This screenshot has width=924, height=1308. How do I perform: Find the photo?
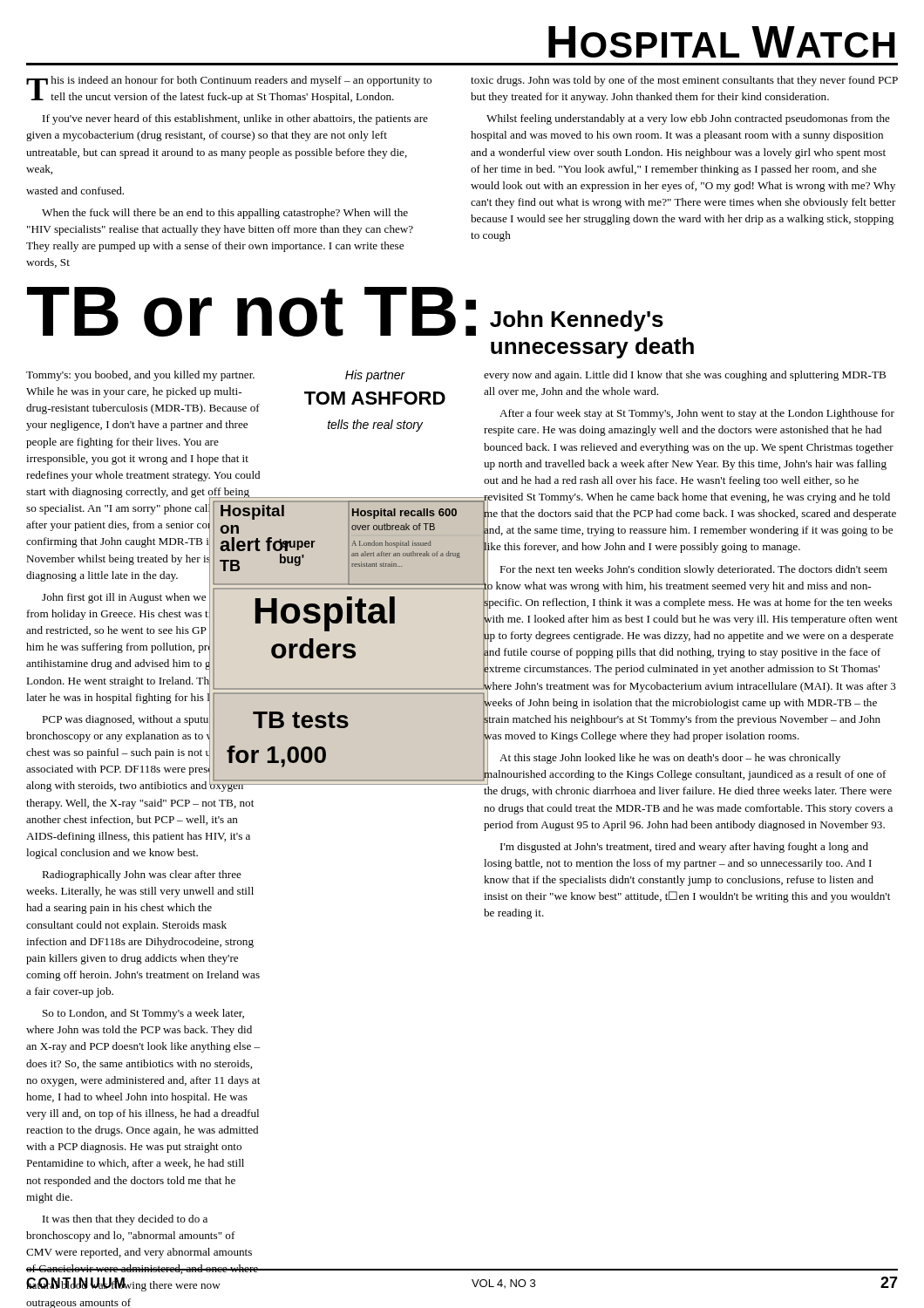349,641
